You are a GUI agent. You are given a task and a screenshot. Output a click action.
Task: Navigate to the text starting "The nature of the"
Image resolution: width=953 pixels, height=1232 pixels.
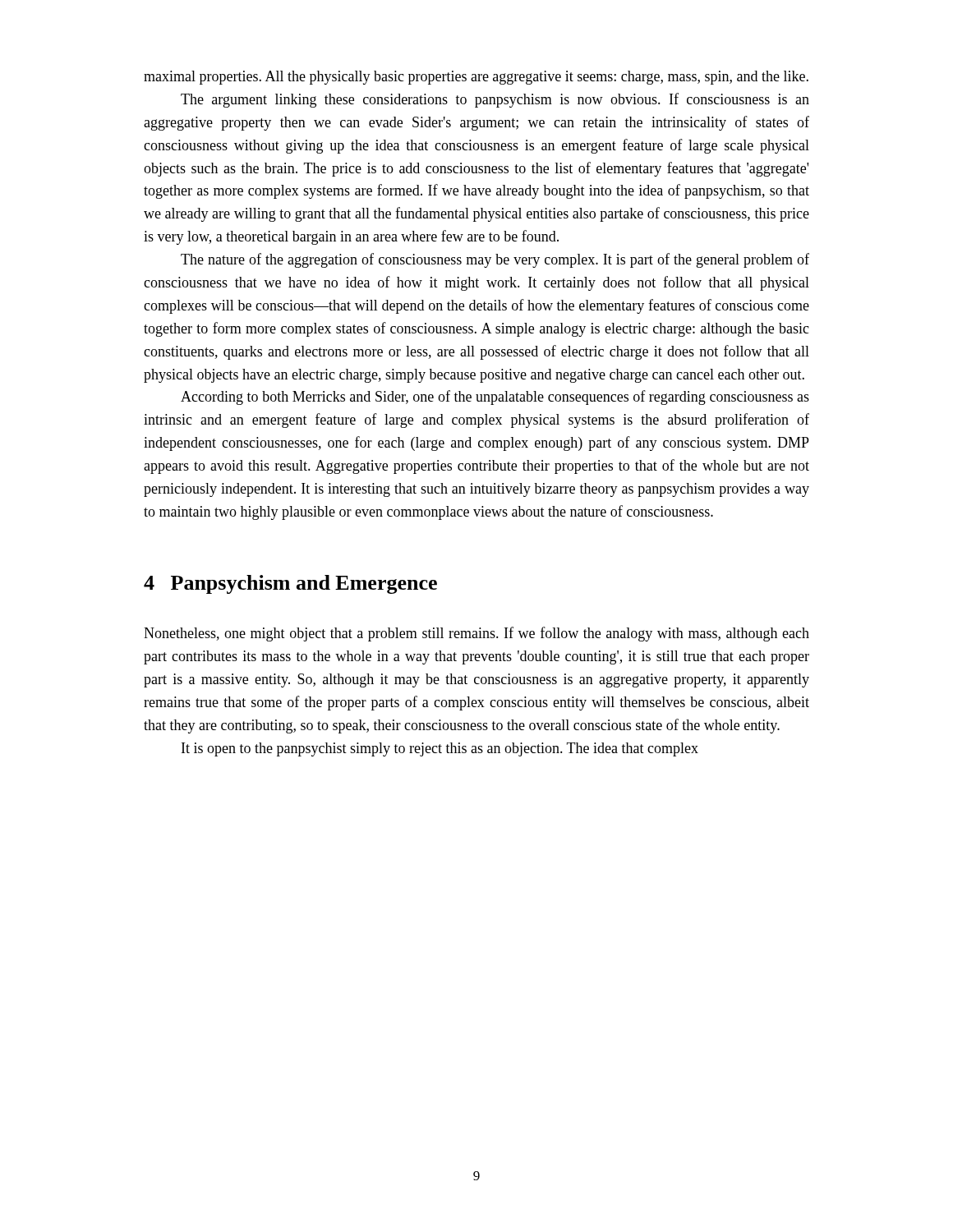tap(476, 318)
